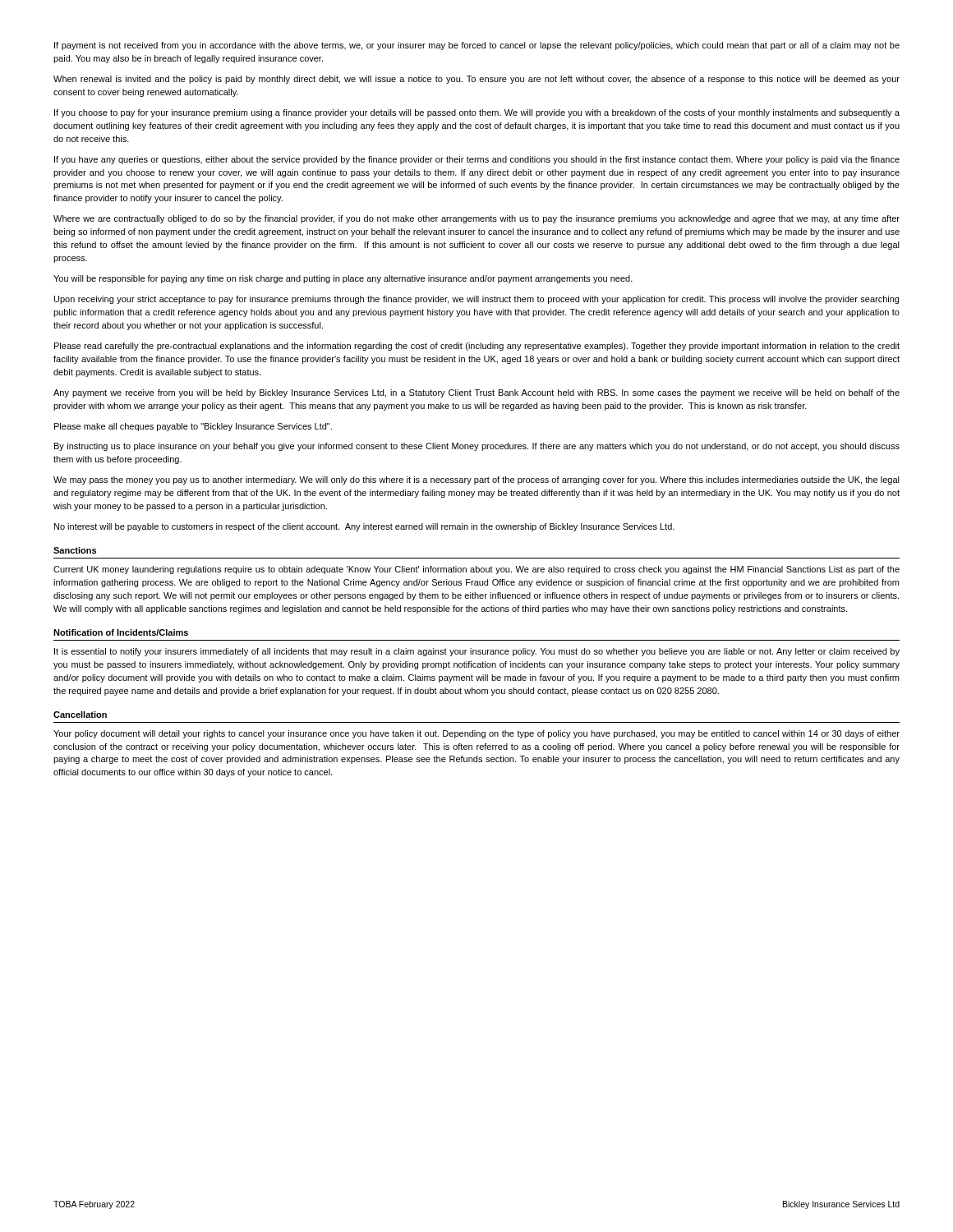Click on the text block starting "Your policy document will"
953x1232 pixels.
point(476,754)
